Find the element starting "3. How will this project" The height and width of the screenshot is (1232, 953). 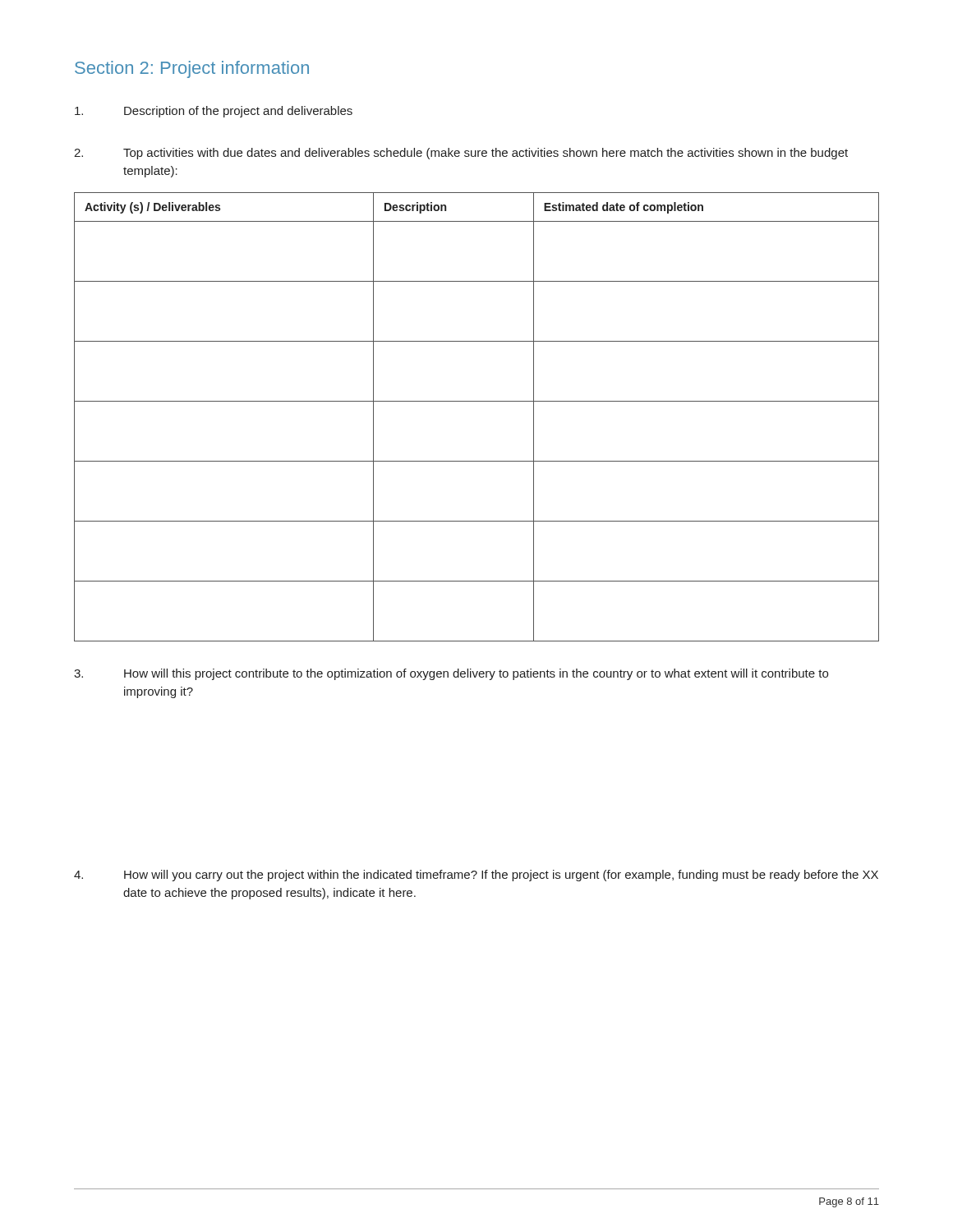[476, 683]
